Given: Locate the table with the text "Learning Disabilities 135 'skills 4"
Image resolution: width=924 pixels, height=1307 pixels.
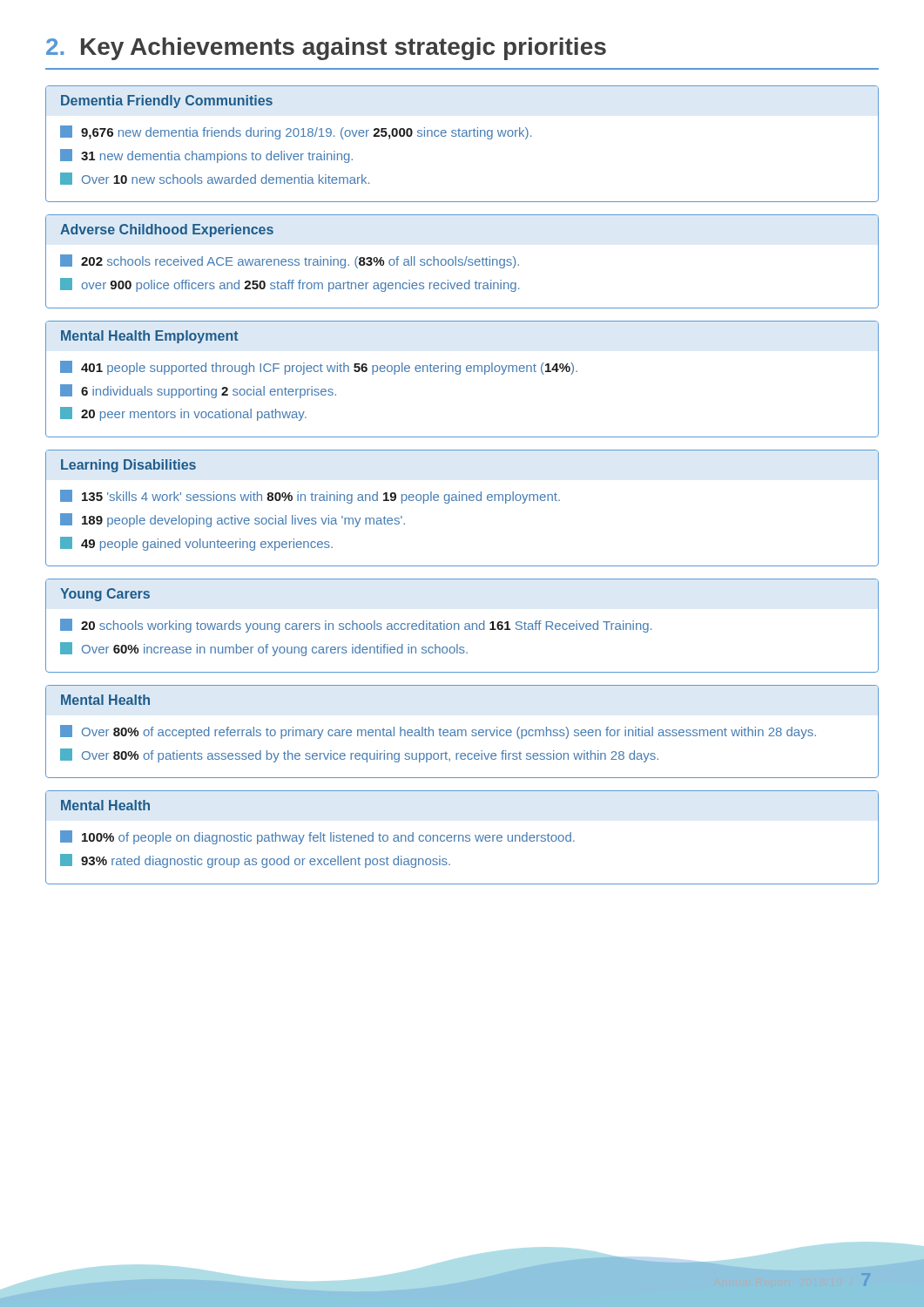Looking at the screenshot, I should 462,508.
